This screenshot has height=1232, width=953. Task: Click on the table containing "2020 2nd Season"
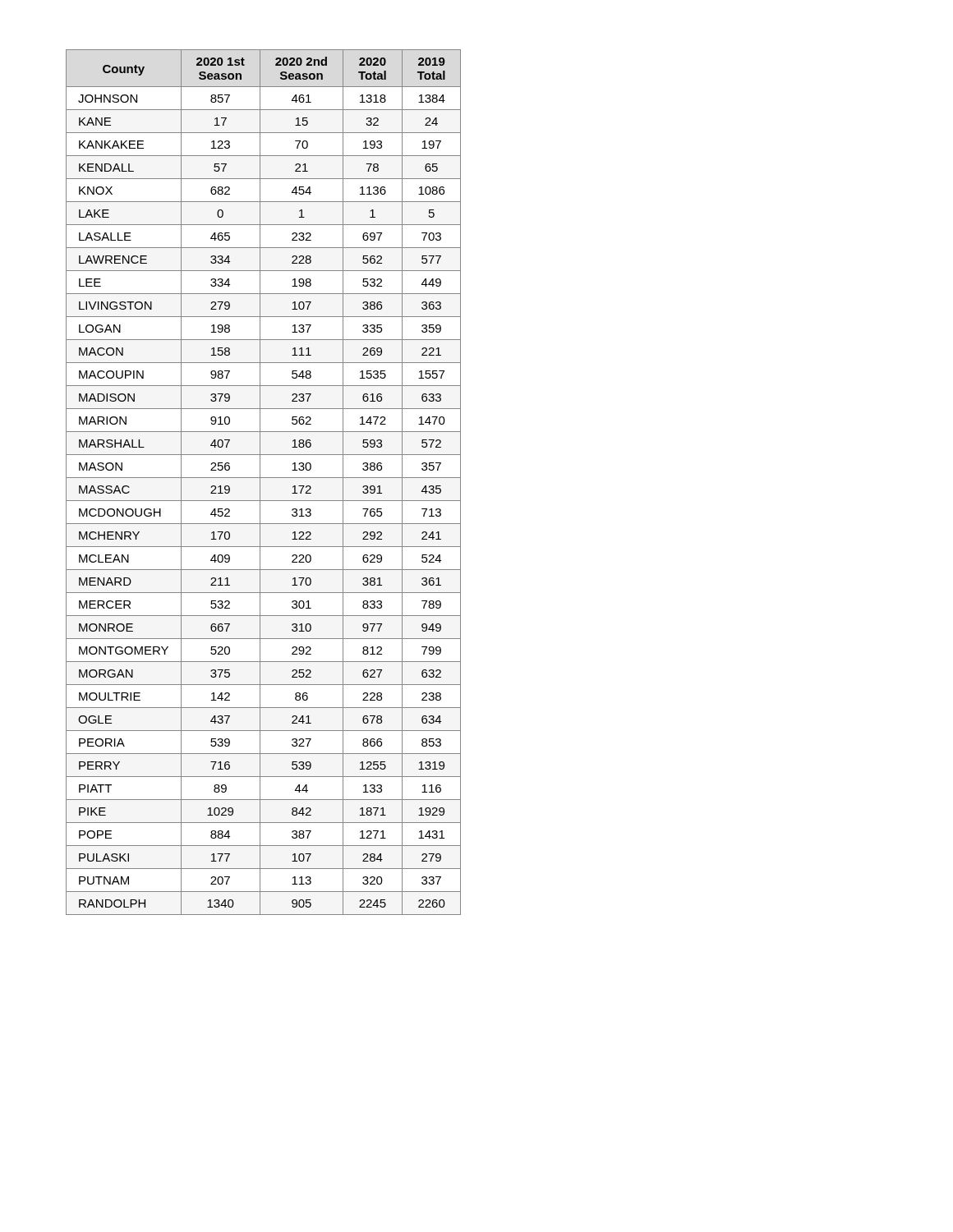click(264, 482)
